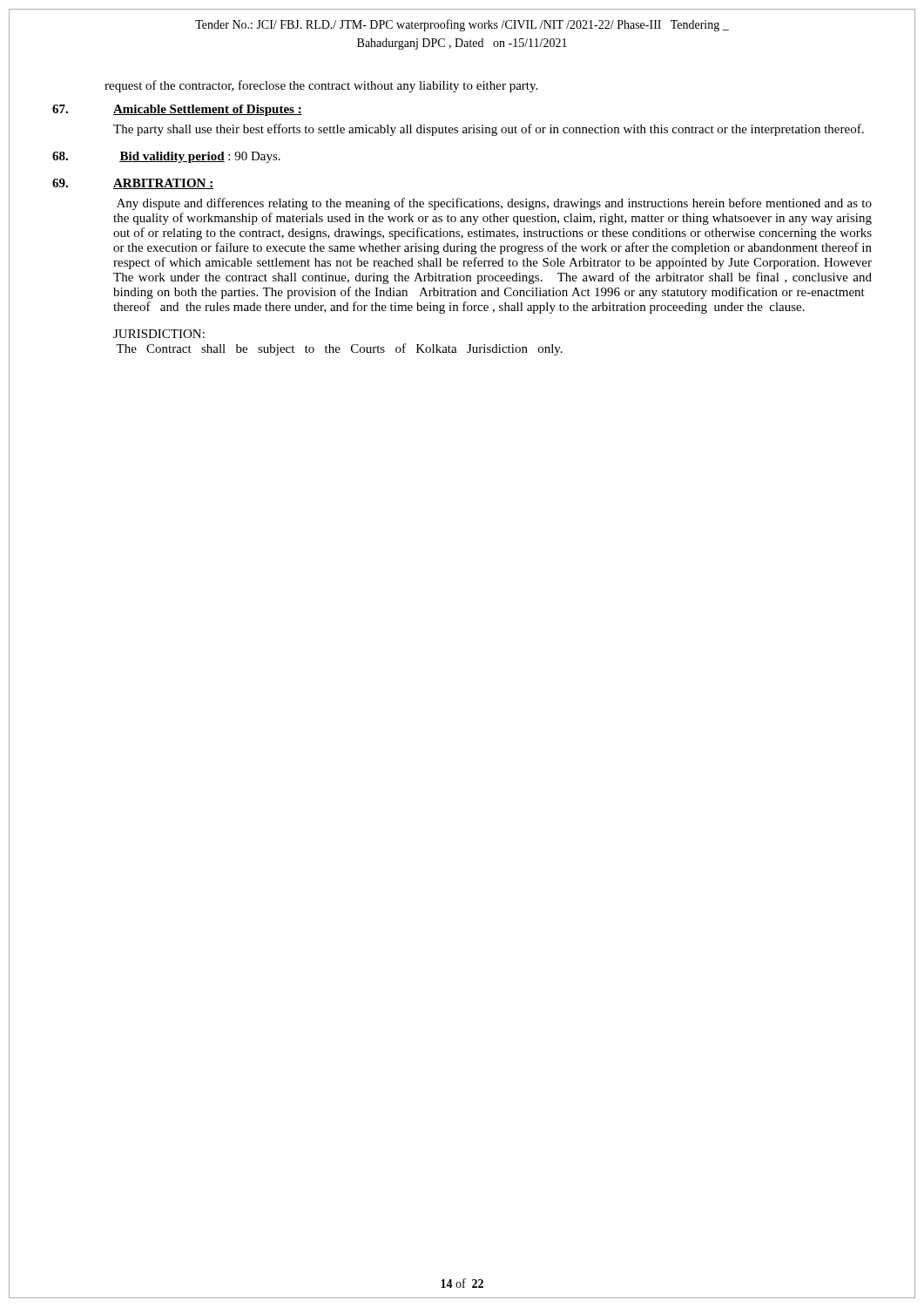Screen dimensions: 1307x924
Task: Find the block on this page that starts "request of the contractor, foreclose the contract"
Action: [321, 85]
